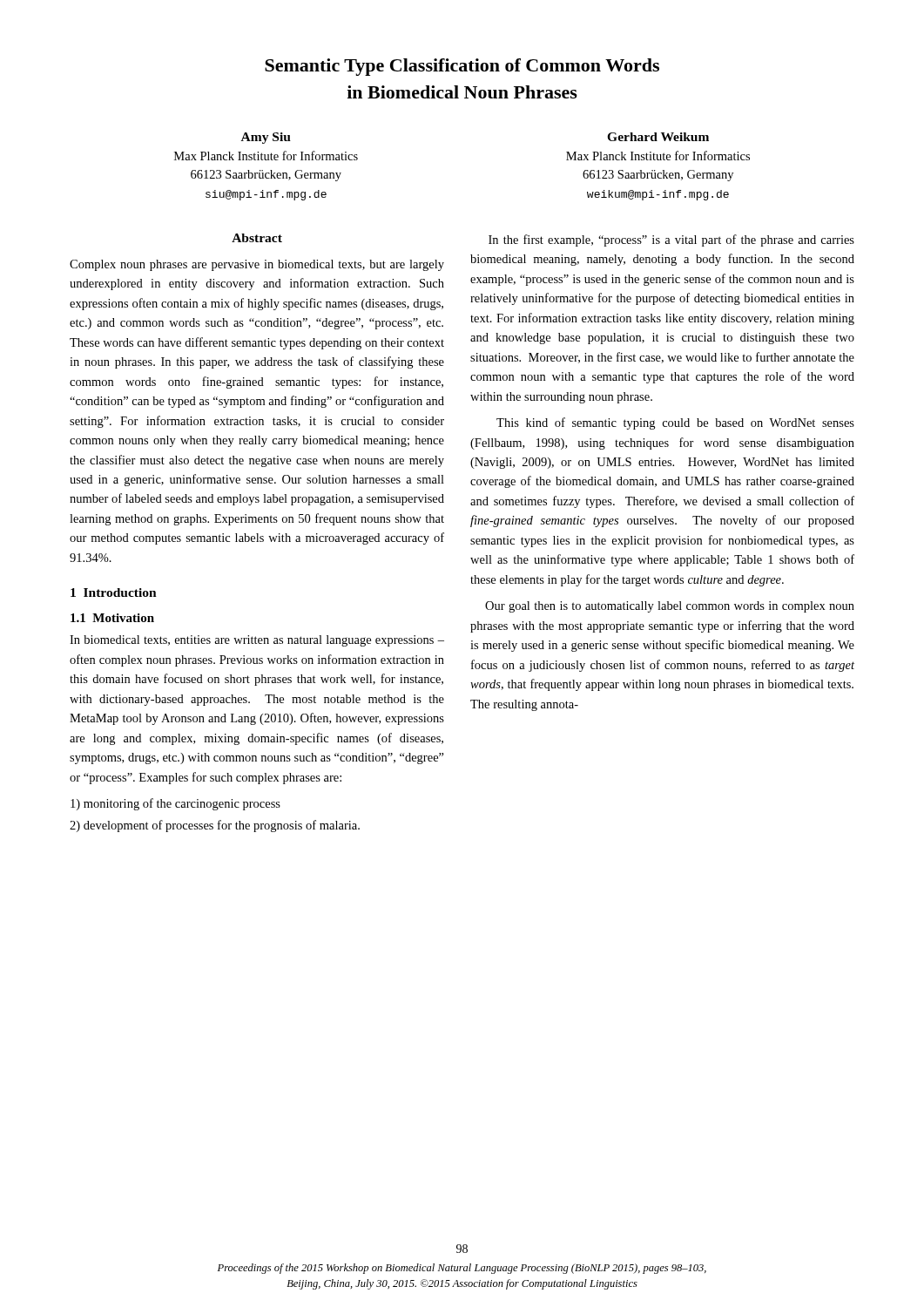The width and height of the screenshot is (924, 1307).
Task: Locate the passage starting "Complex noun phrases are pervasive in"
Action: point(257,411)
